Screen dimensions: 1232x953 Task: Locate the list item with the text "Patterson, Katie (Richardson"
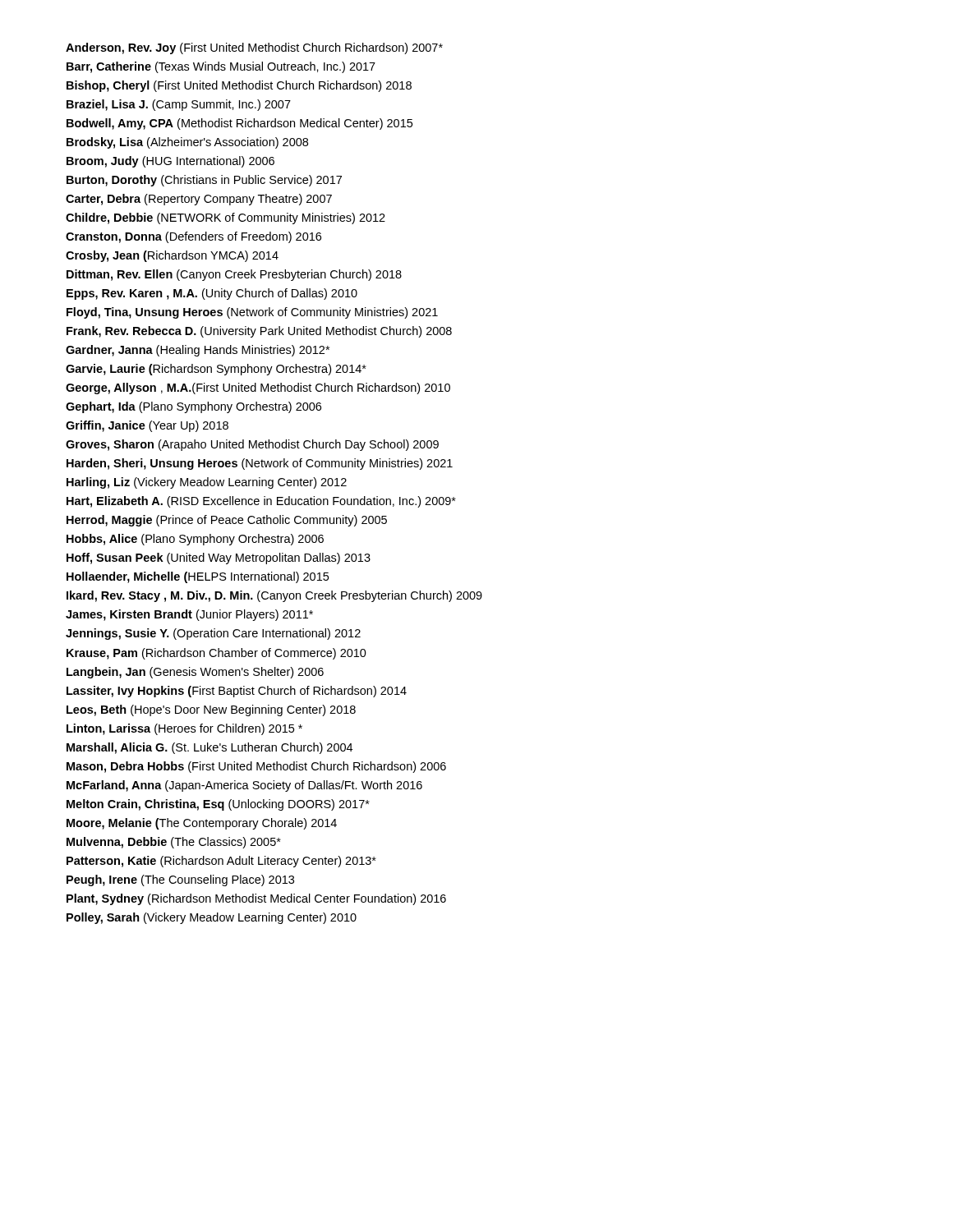coord(221,860)
